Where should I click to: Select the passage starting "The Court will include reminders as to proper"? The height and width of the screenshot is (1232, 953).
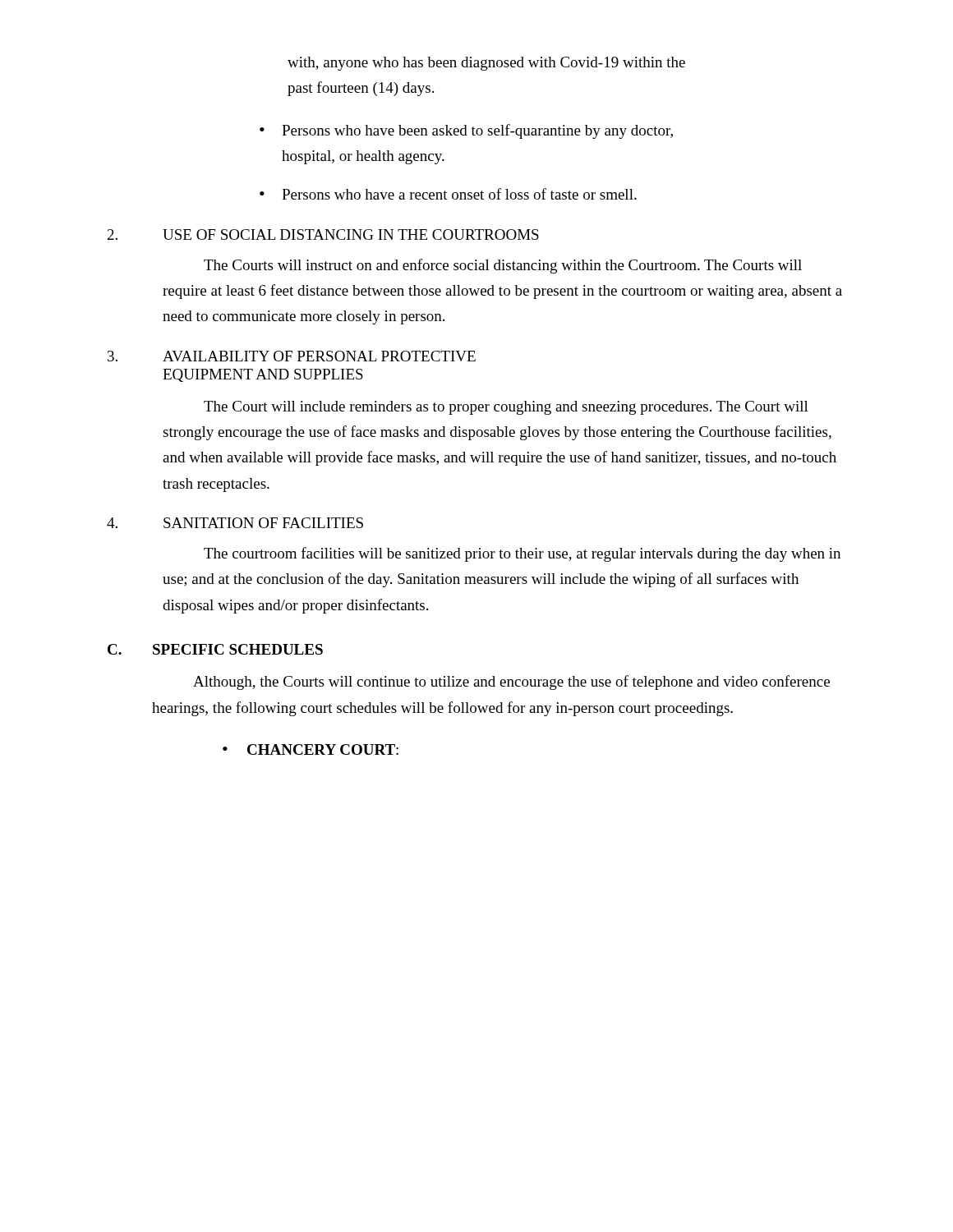pyautogui.click(x=500, y=445)
